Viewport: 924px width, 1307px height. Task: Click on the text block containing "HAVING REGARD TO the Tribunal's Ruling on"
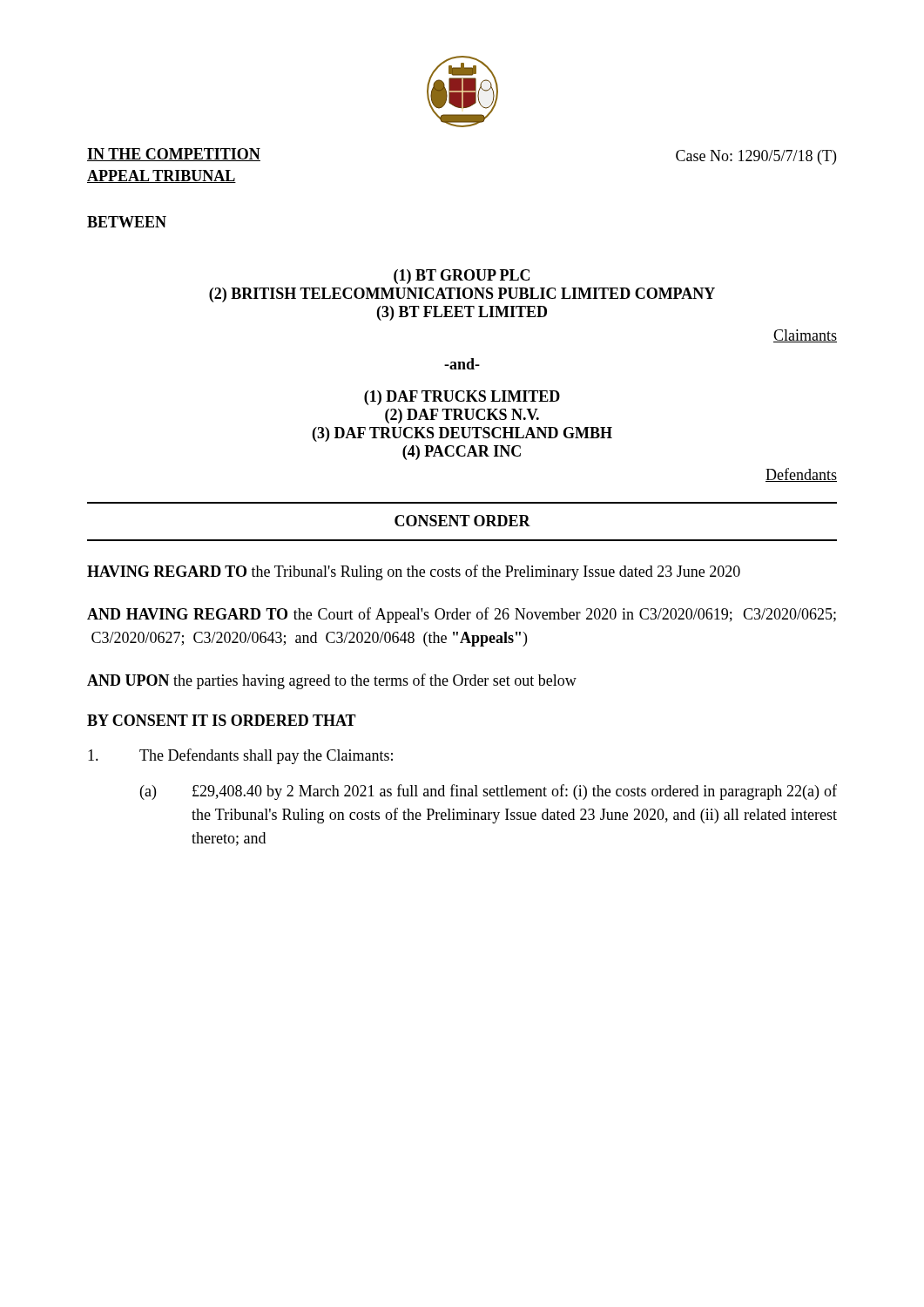tap(414, 572)
